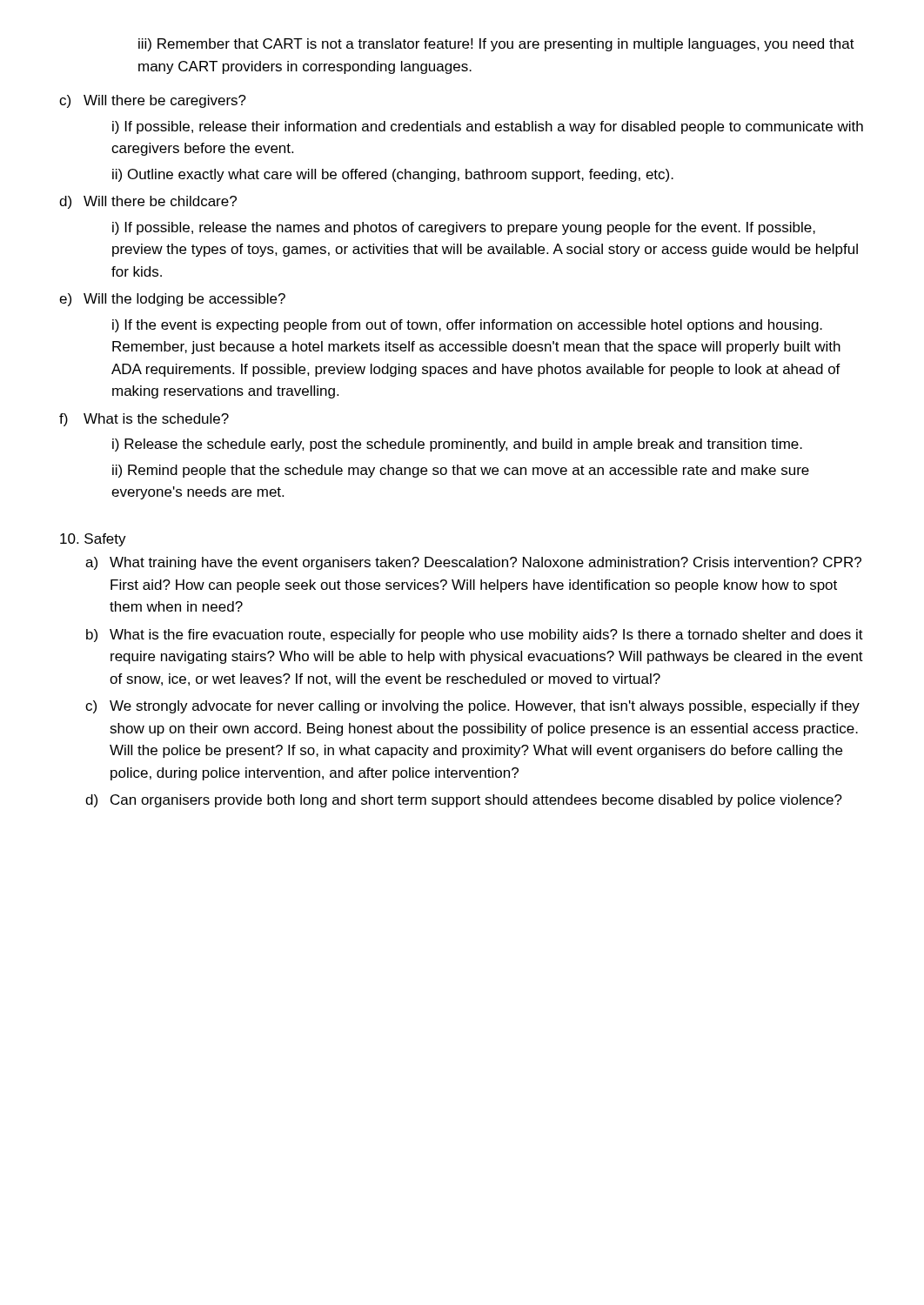Point to the passage starting "iii) Remember that CART is not a translator"
Viewport: 924px width, 1305px height.
(x=496, y=55)
